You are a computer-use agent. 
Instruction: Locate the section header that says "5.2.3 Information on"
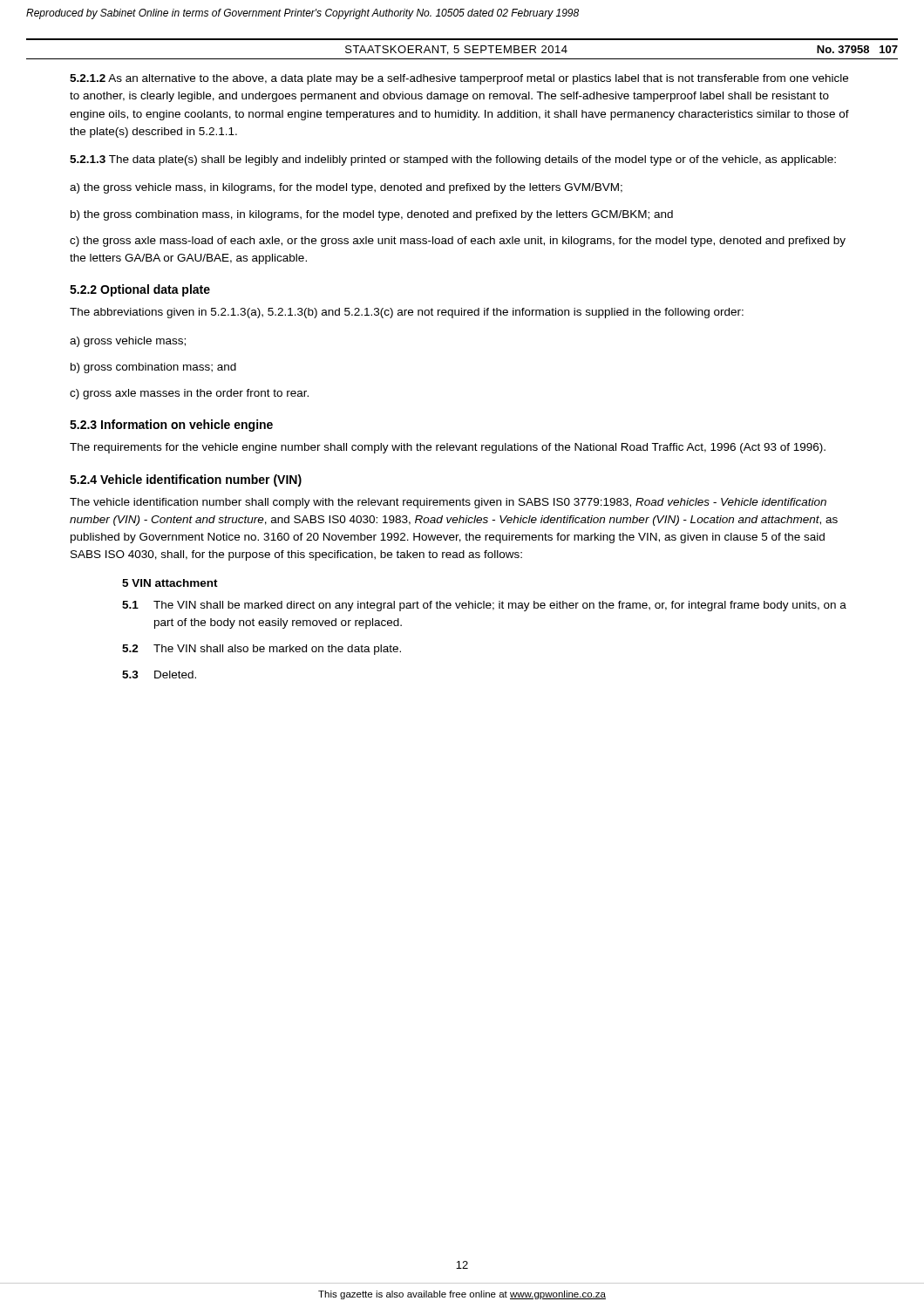(171, 425)
